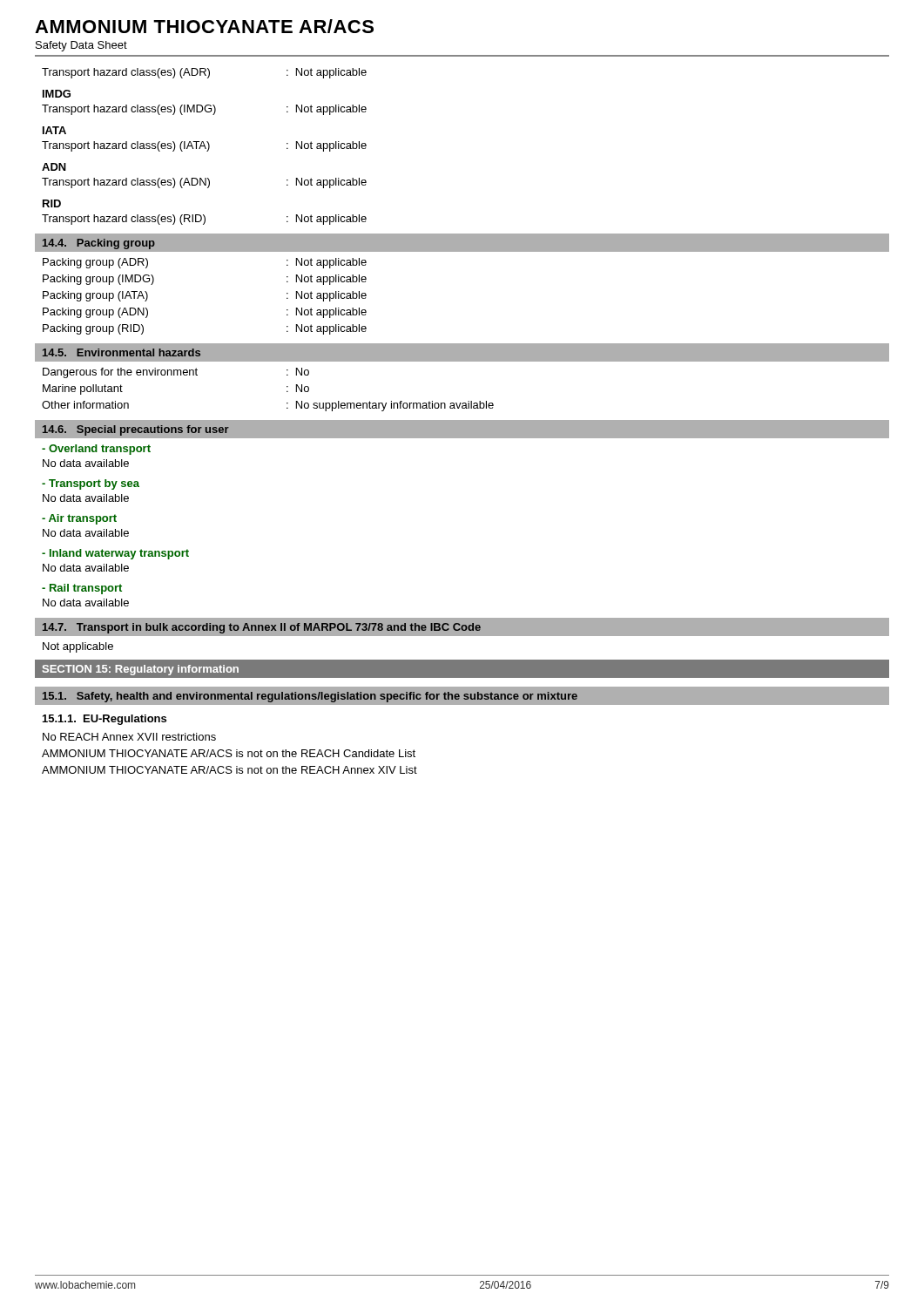Click the passage that begins "Other information : No"
The height and width of the screenshot is (1307, 924).
(x=462, y=405)
